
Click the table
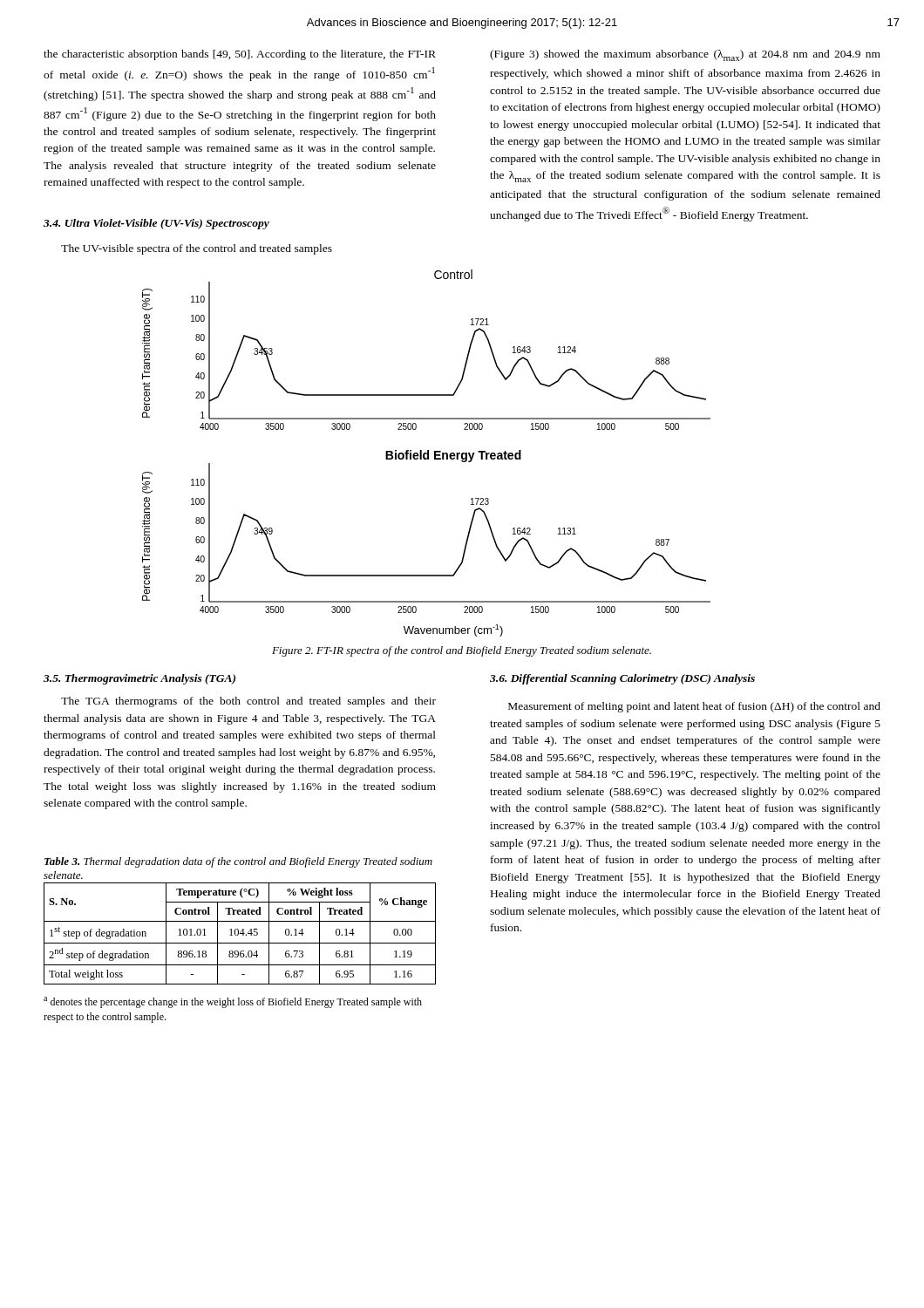(240, 934)
